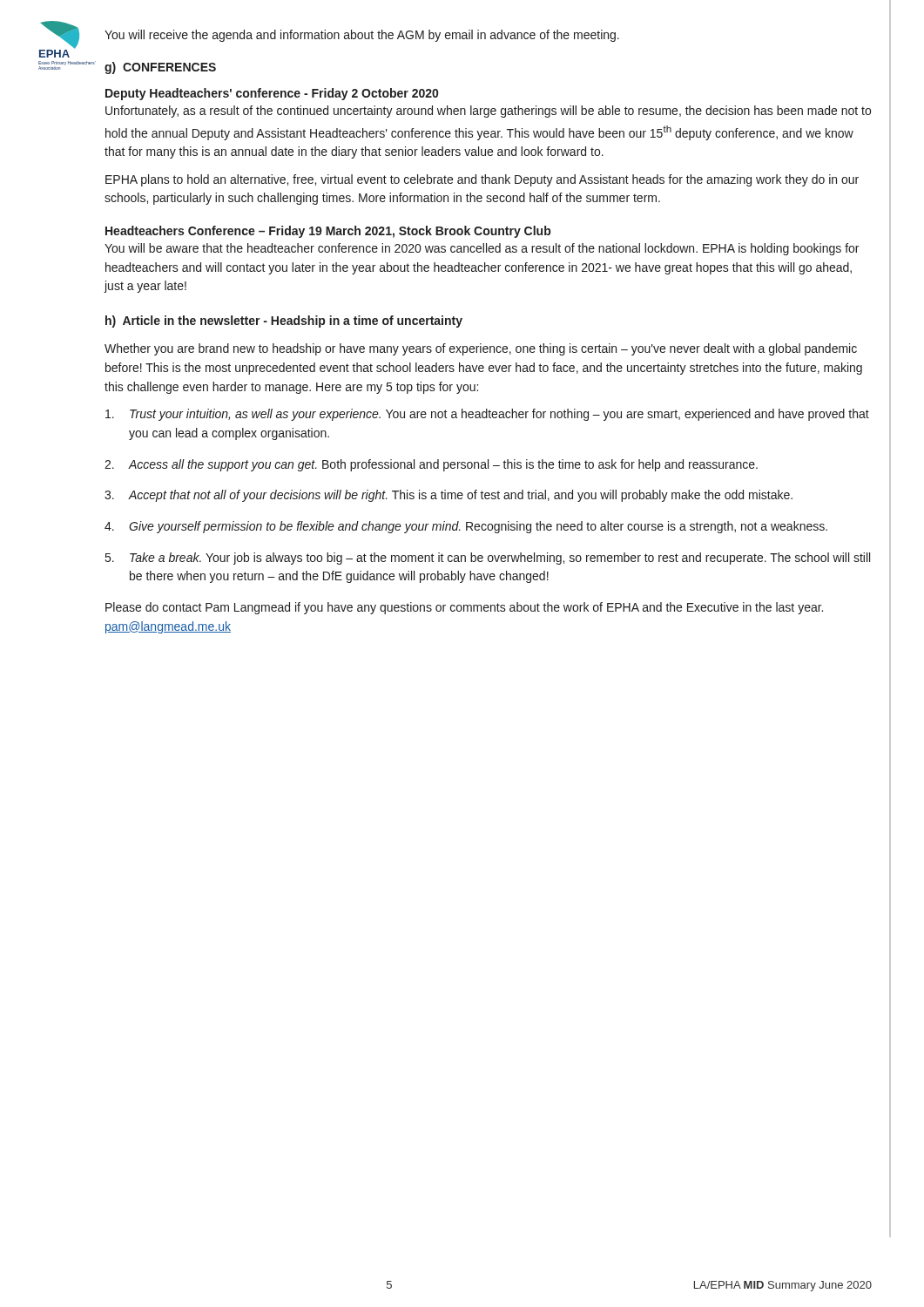Image resolution: width=924 pixels, height=1307 pixels.
Task: Find the text block that says "EPHA plans to hold an alternative,"
Action: 482,189
